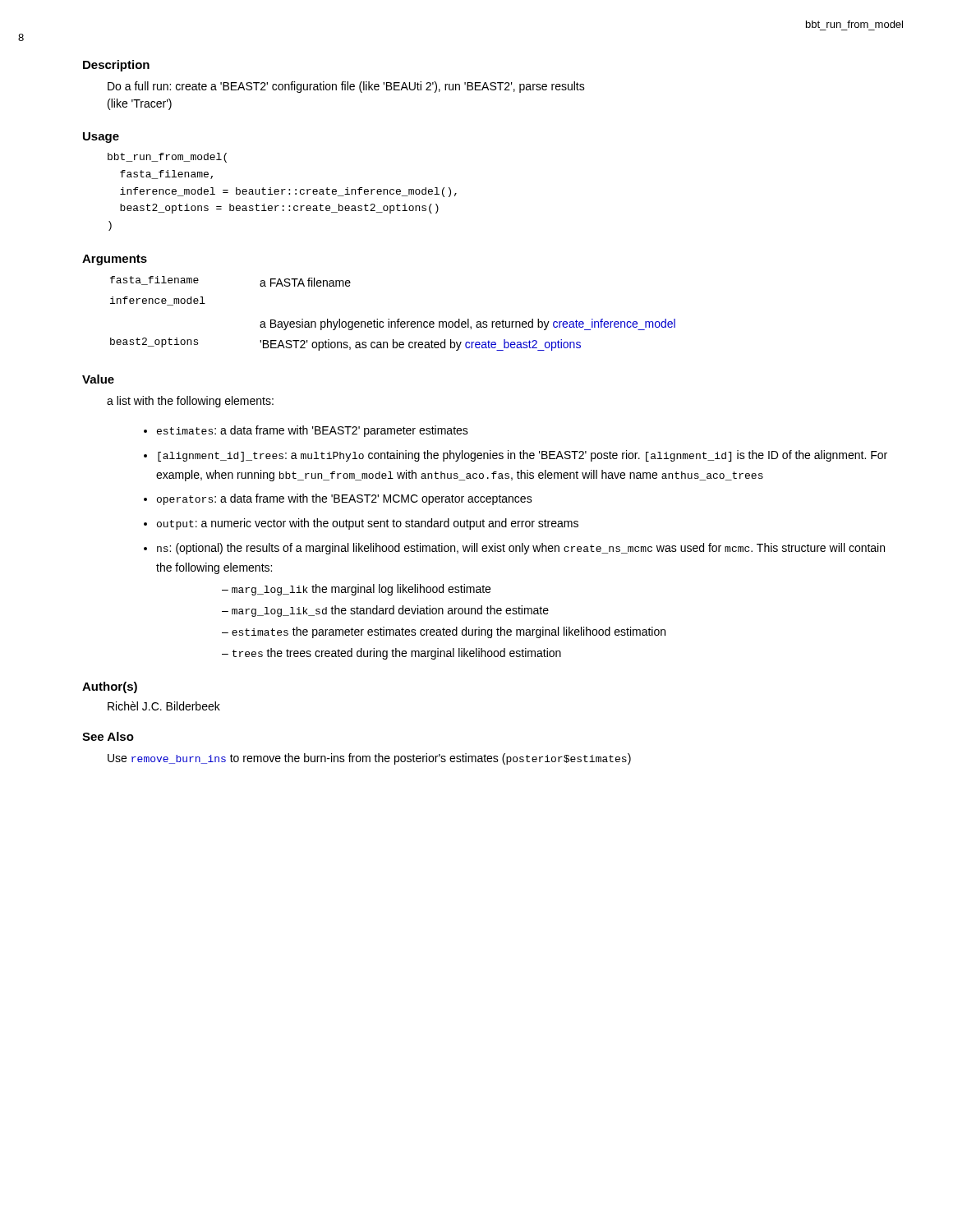Navigate to the passage starting "Richèl J.C. Bilderbeek"
The image size is (953, 1232).
pyautogui.click(x=163, y=707)
